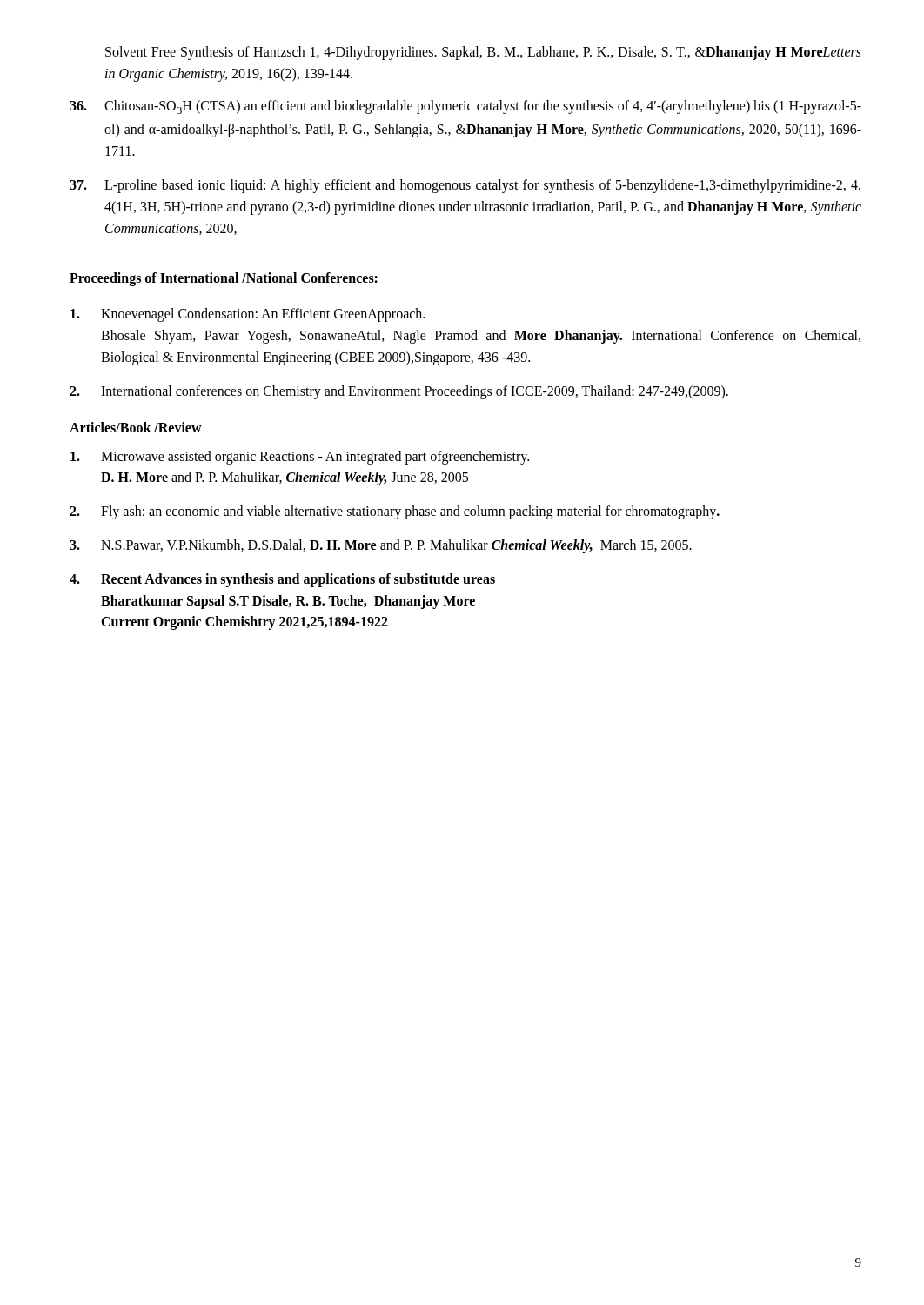Find the passage starting "36. Chitosan-SO3H (CTSA)"
Viewport: 924px width, 1305px height.
[x=465, y=129]
